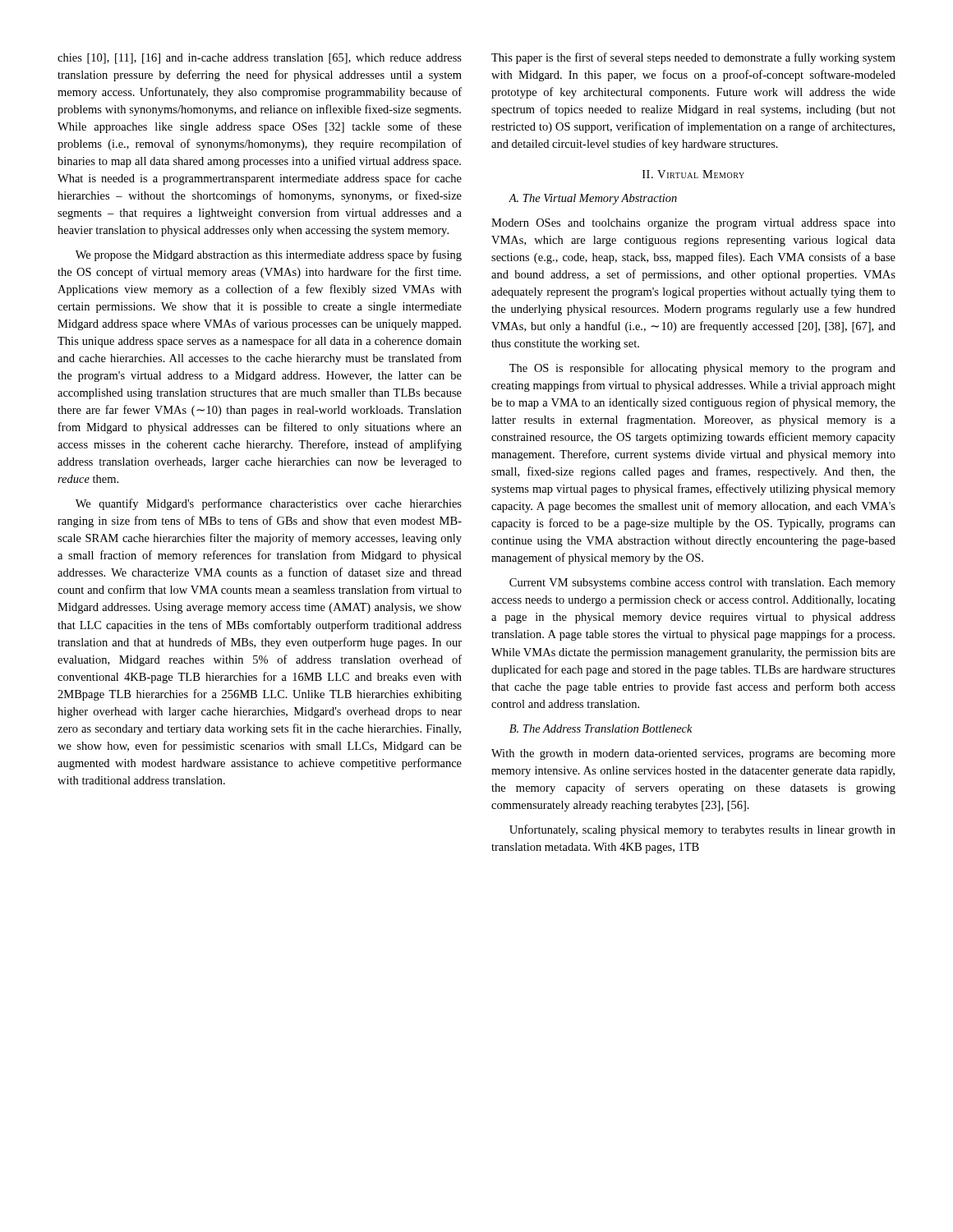Find the block starting "We propose the"
The height and width of the screenshot is (1232, 953).
click(260, 367)
